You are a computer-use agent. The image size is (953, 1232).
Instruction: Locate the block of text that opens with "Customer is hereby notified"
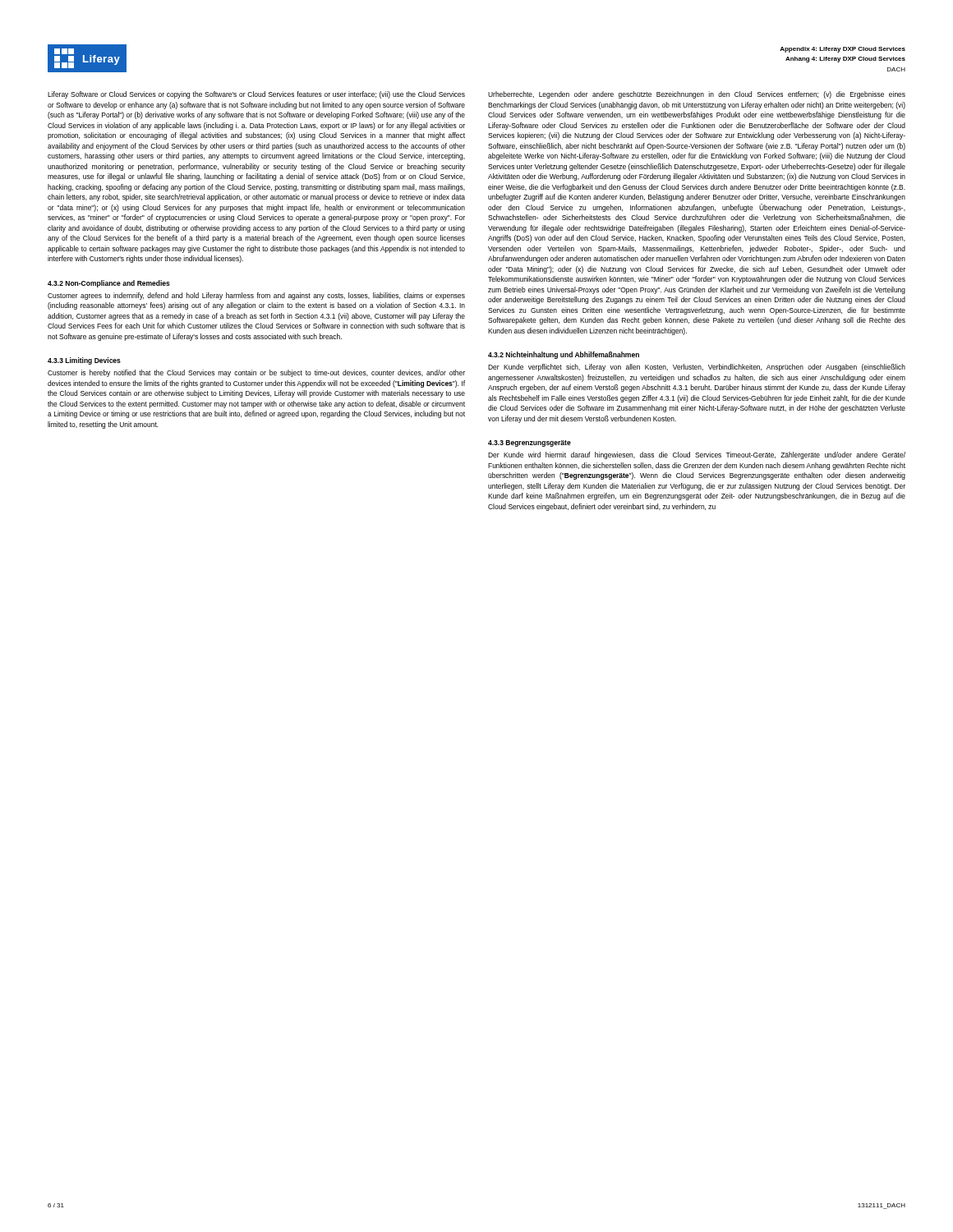(x=256, y=399)
